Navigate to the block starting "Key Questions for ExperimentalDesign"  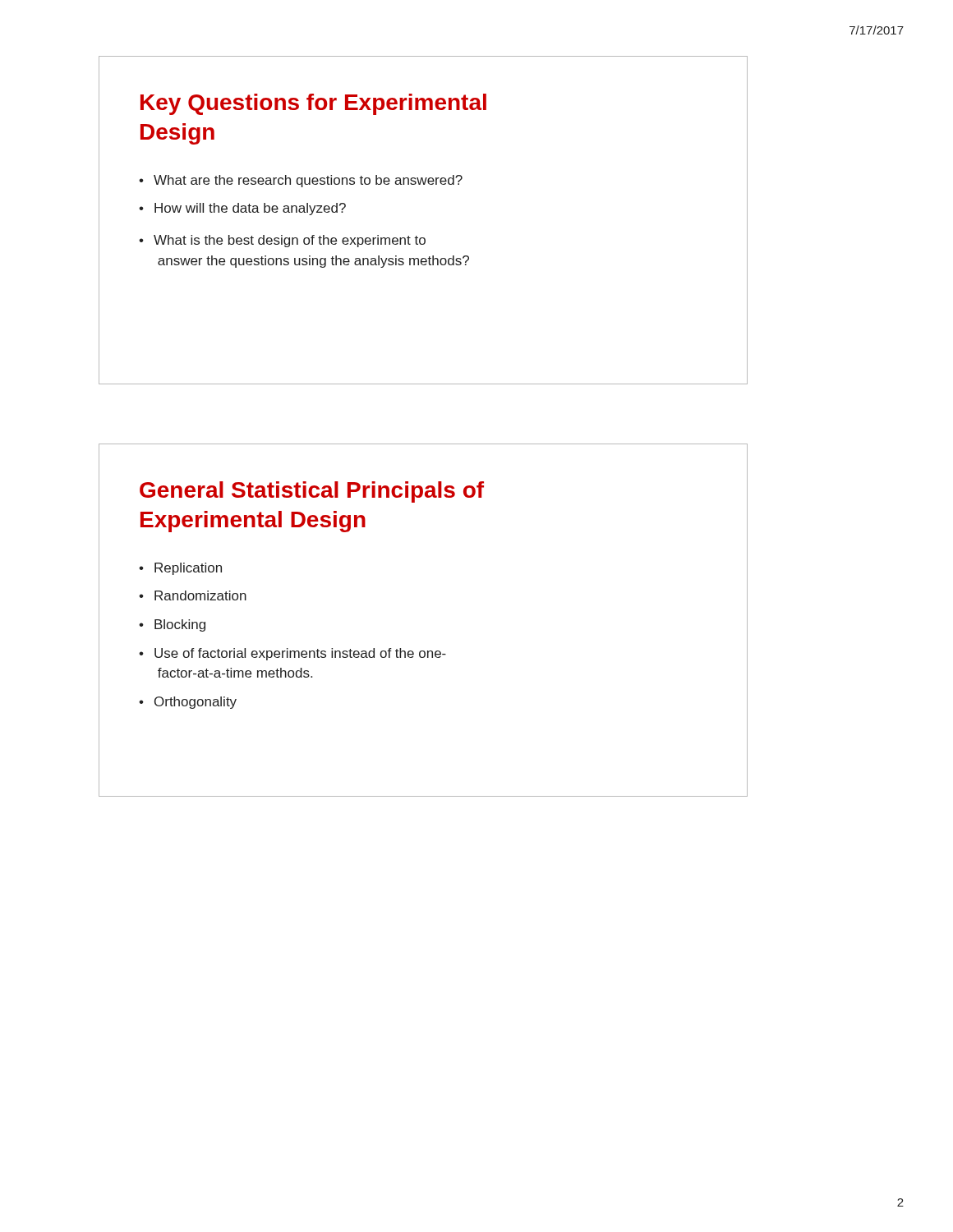click(313, 117)
